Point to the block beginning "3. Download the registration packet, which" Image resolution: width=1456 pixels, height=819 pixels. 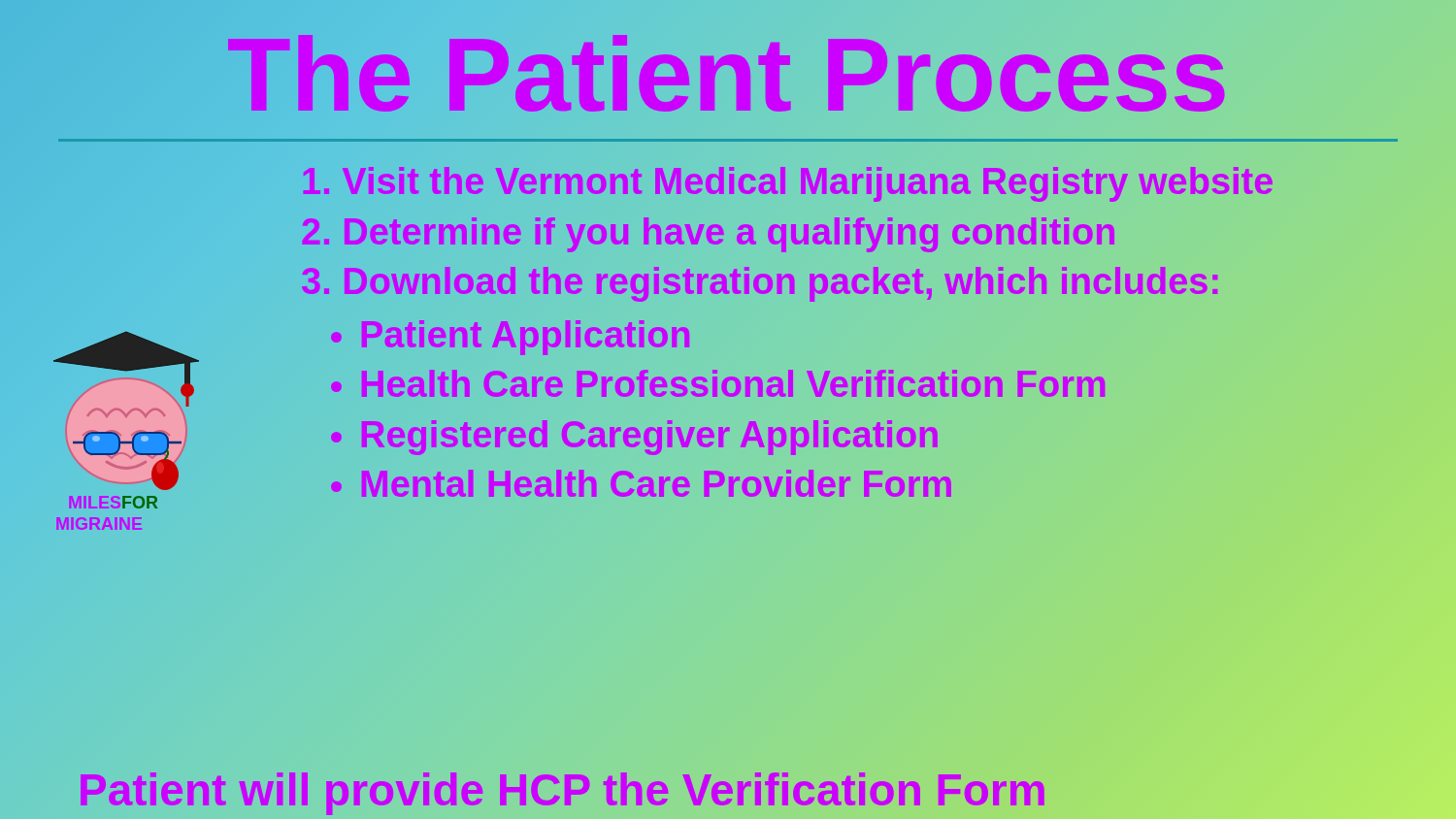761,282
